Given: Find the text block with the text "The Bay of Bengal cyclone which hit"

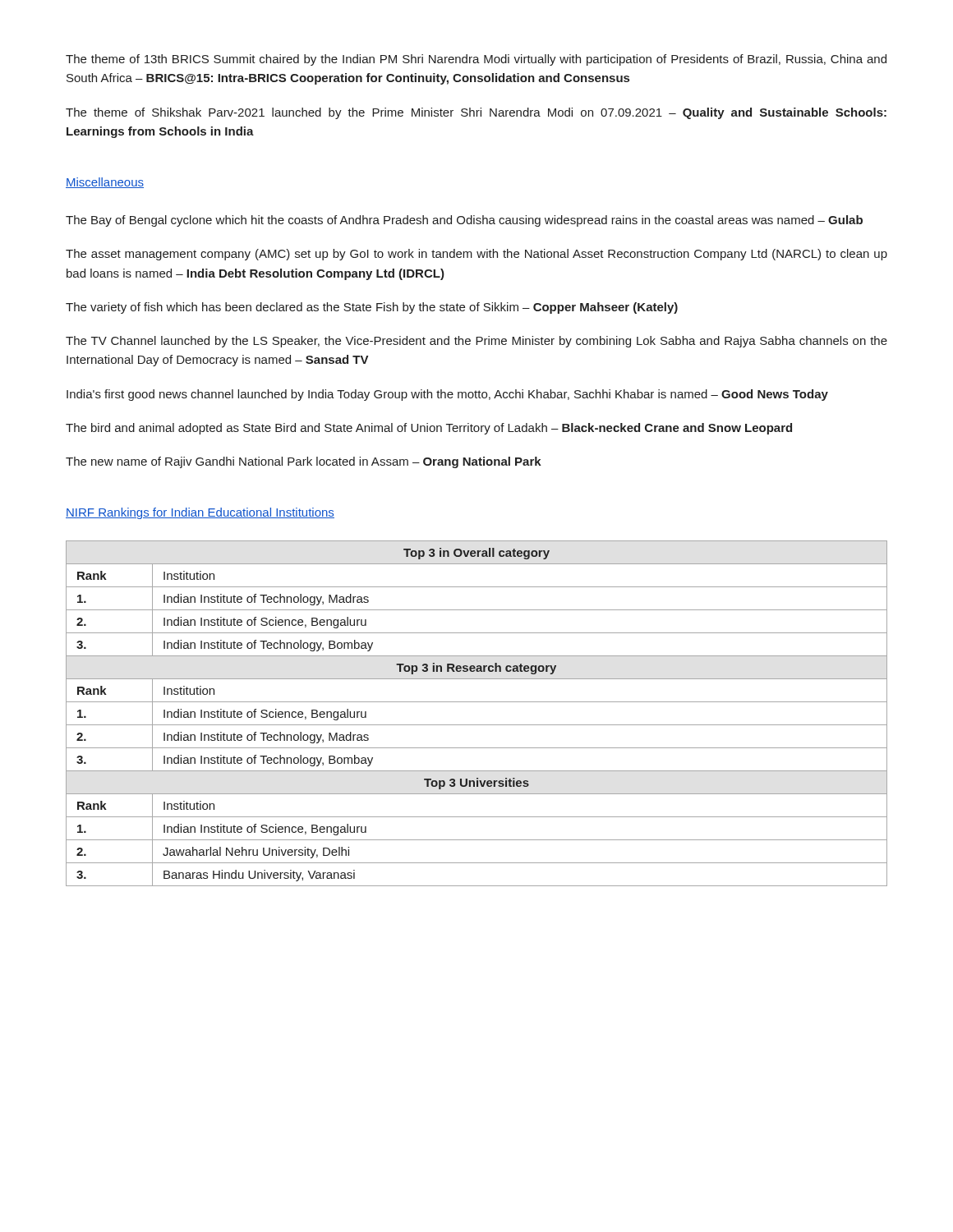Looking at the screenshot, I should pyautogui.click(x=464, y=220).
